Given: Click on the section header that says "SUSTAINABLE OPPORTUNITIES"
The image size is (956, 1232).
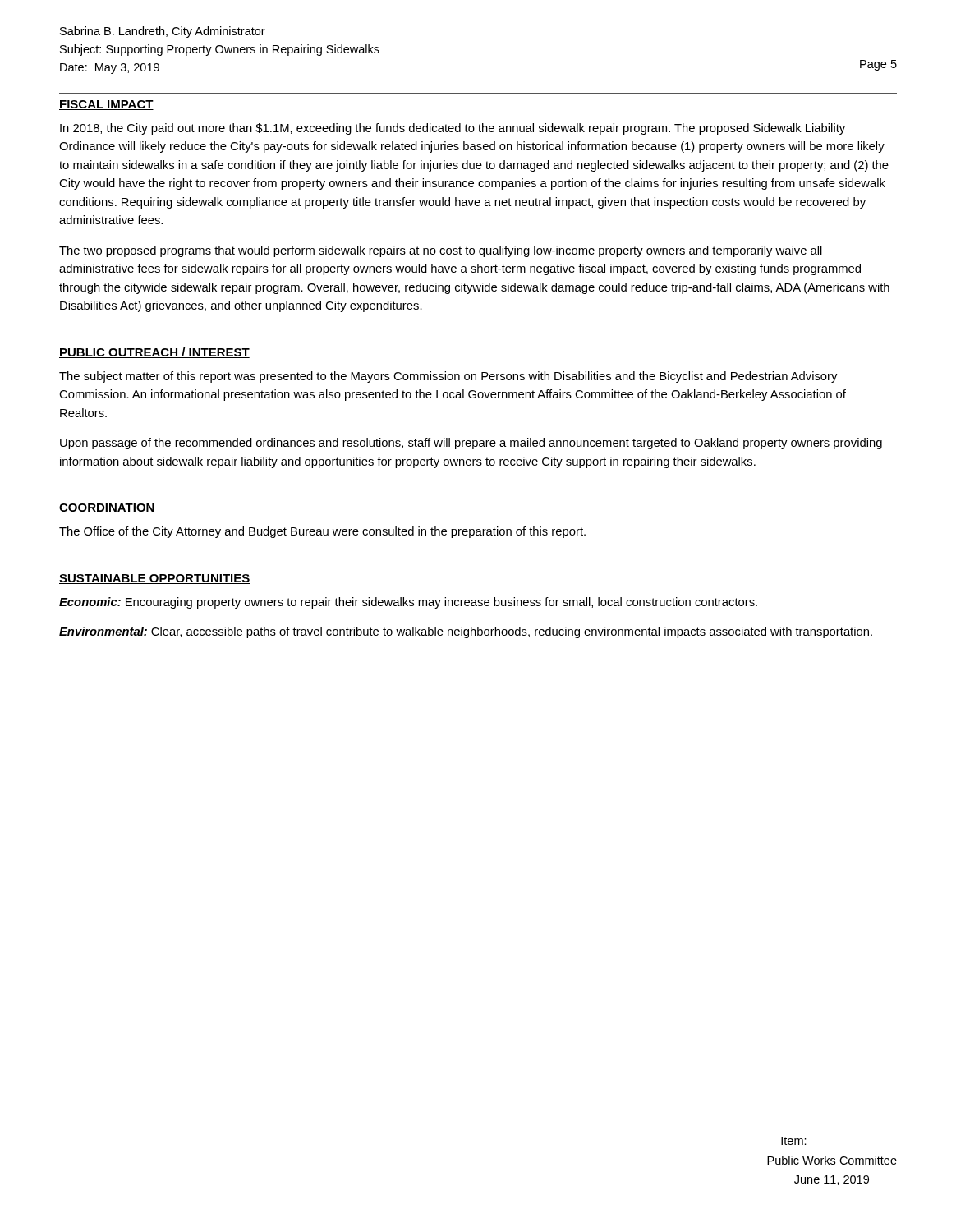Looking at the screenshot, I should [x=155, y=578].
